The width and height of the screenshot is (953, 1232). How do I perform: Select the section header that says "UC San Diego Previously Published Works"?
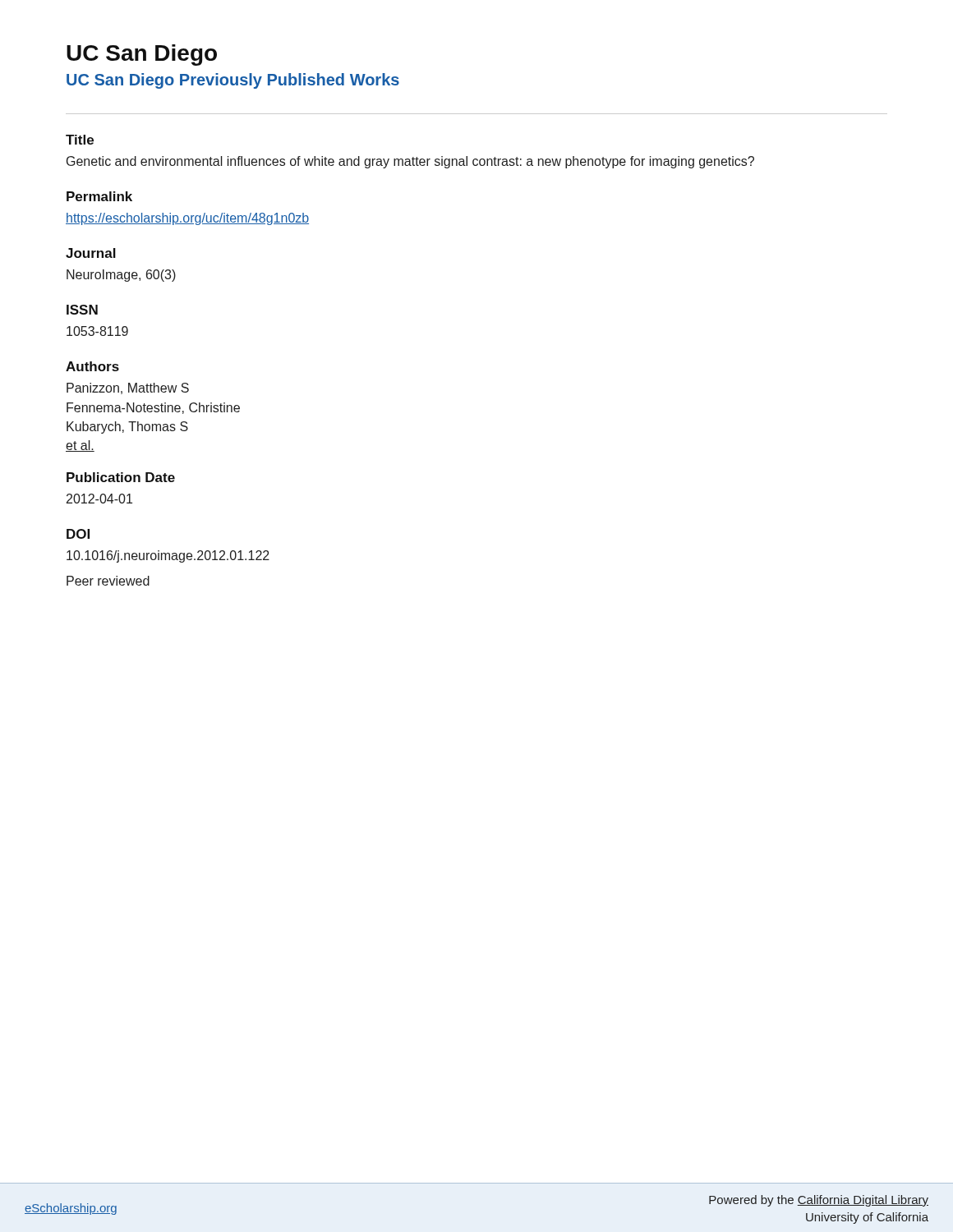coord(233,81)
